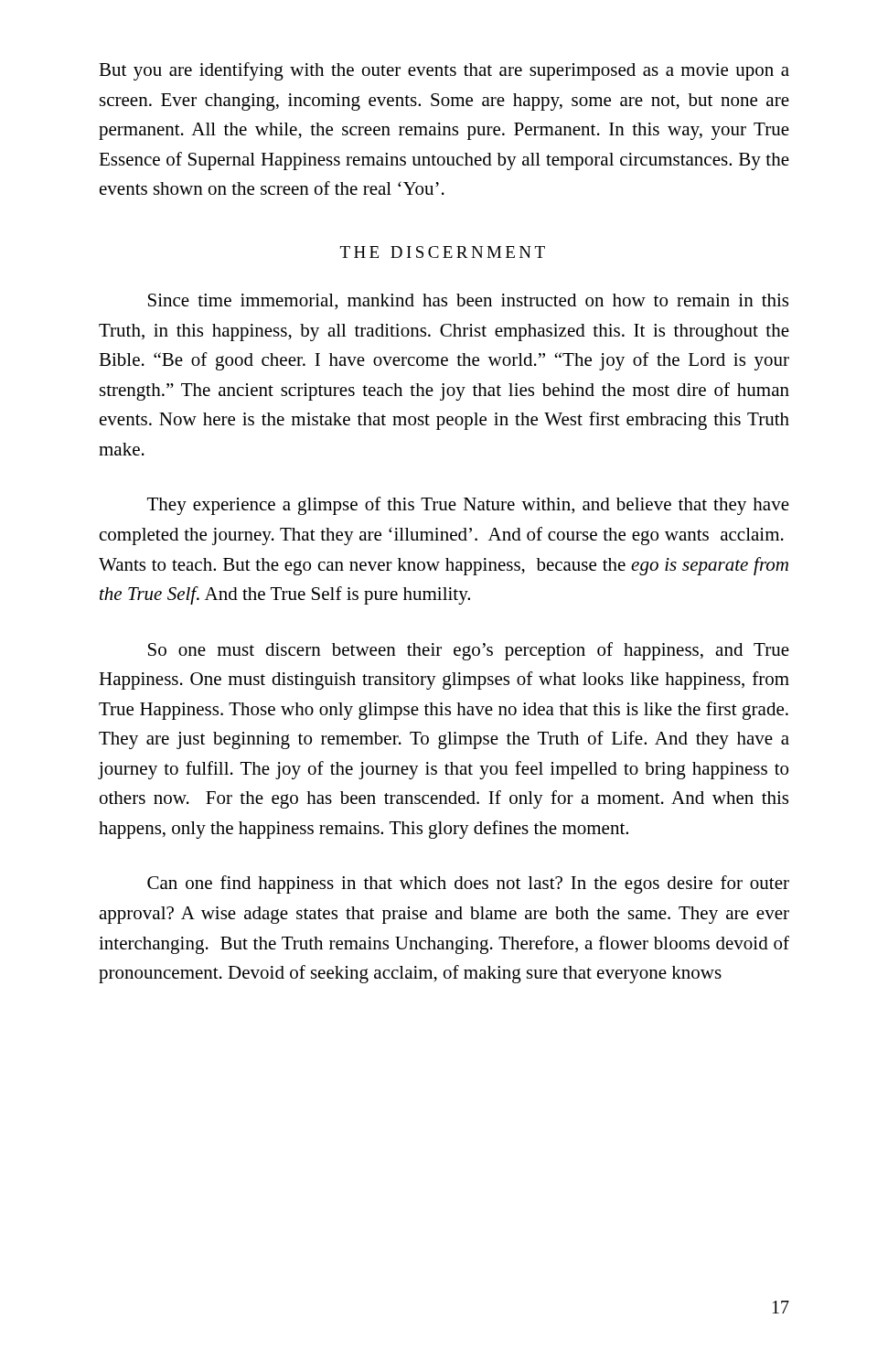This screenshot has height=1372, width=888.
Task: Select the passage starting "But you are identifying"
Action: (444, 129)
